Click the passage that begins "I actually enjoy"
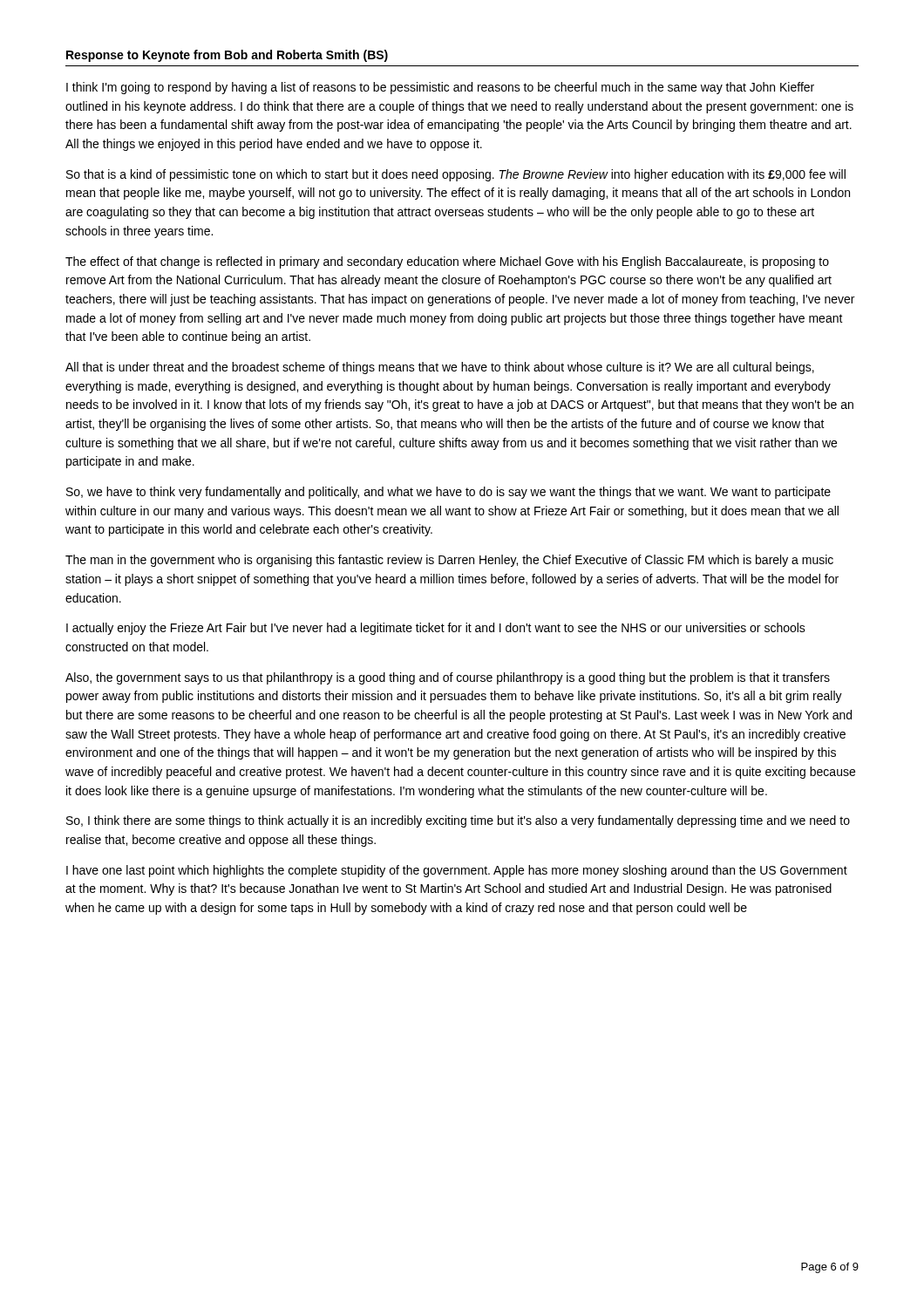The height and width of the screenshot is (1308, 924). coord(435,637)
